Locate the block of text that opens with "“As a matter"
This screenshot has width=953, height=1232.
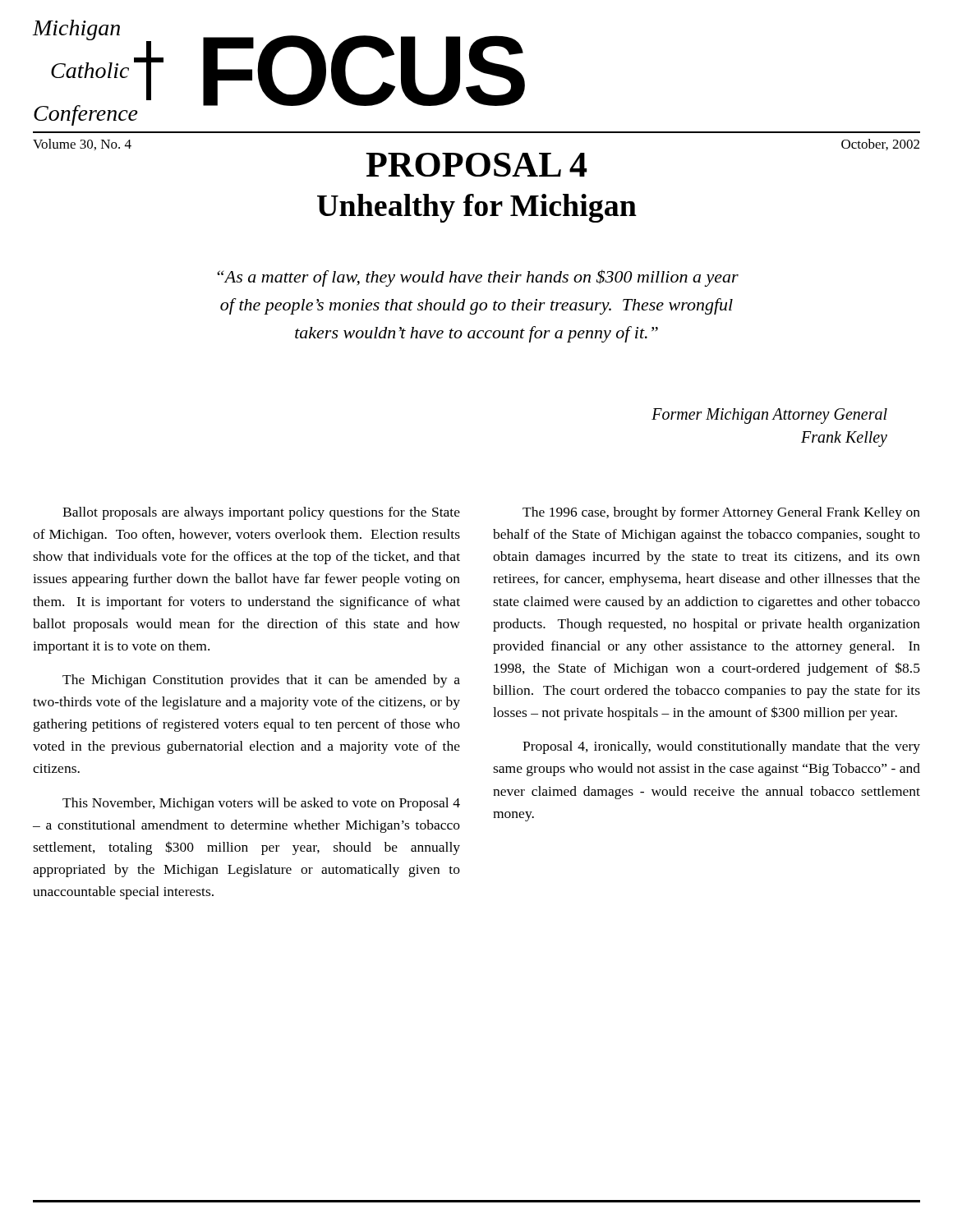tap(476, 305)
